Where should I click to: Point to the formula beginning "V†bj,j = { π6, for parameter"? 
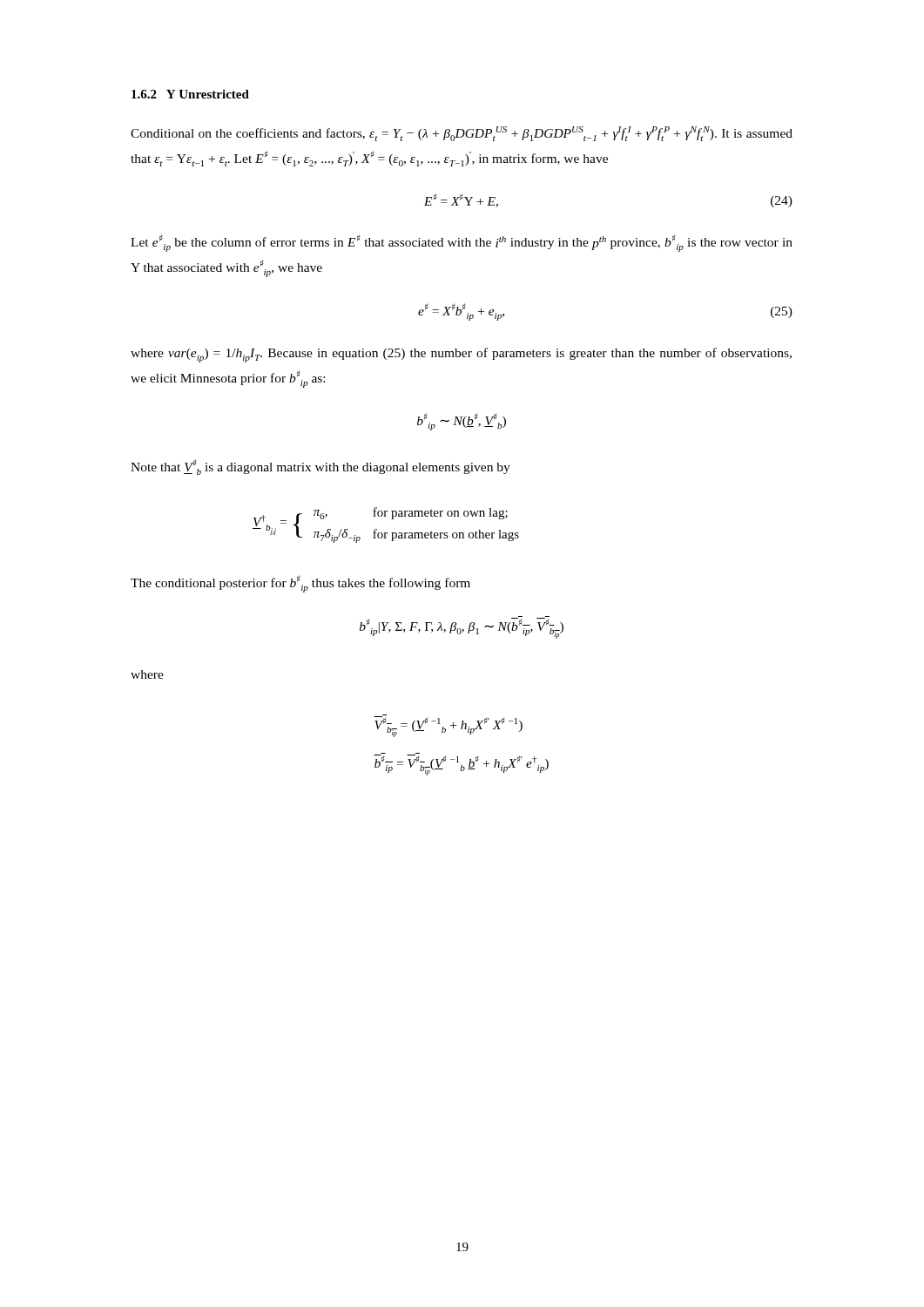390,524
